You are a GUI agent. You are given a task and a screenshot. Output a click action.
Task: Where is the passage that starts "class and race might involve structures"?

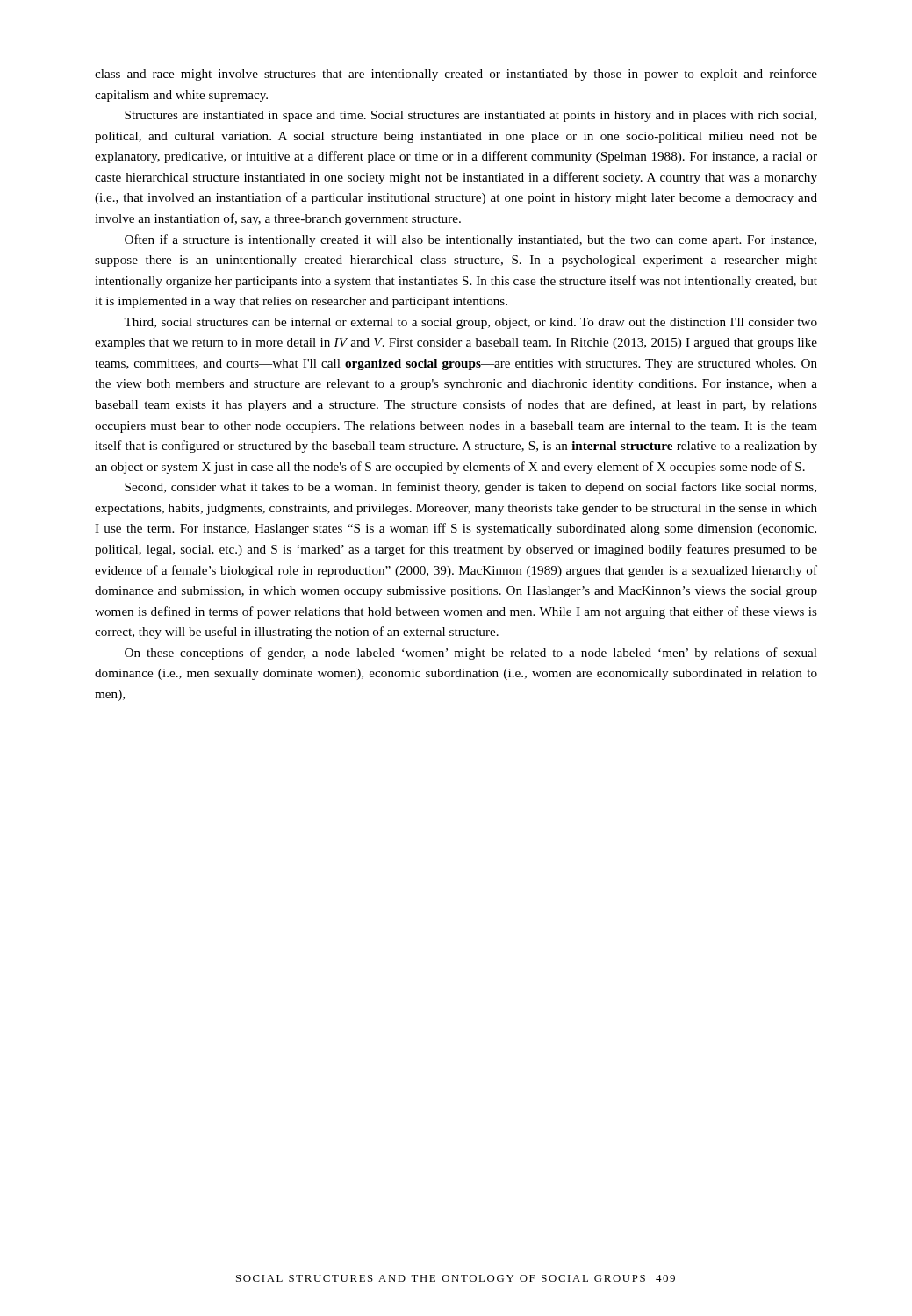pyautogui.click(x=456, y=384)
